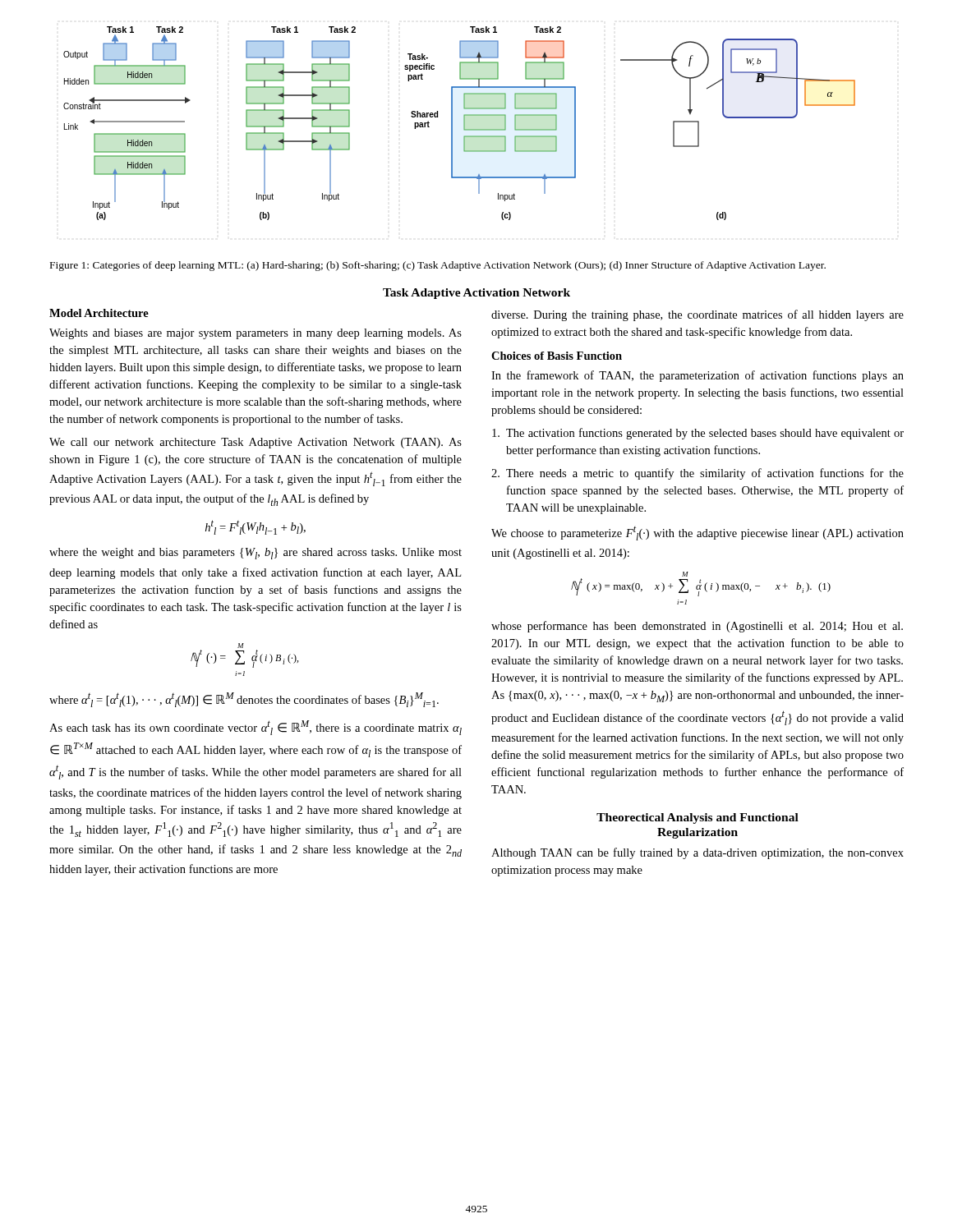Find the block on this page that starts "Weights and biases are major system"
This screenshot has width=953, height=1232.
[x=255, y=417]
